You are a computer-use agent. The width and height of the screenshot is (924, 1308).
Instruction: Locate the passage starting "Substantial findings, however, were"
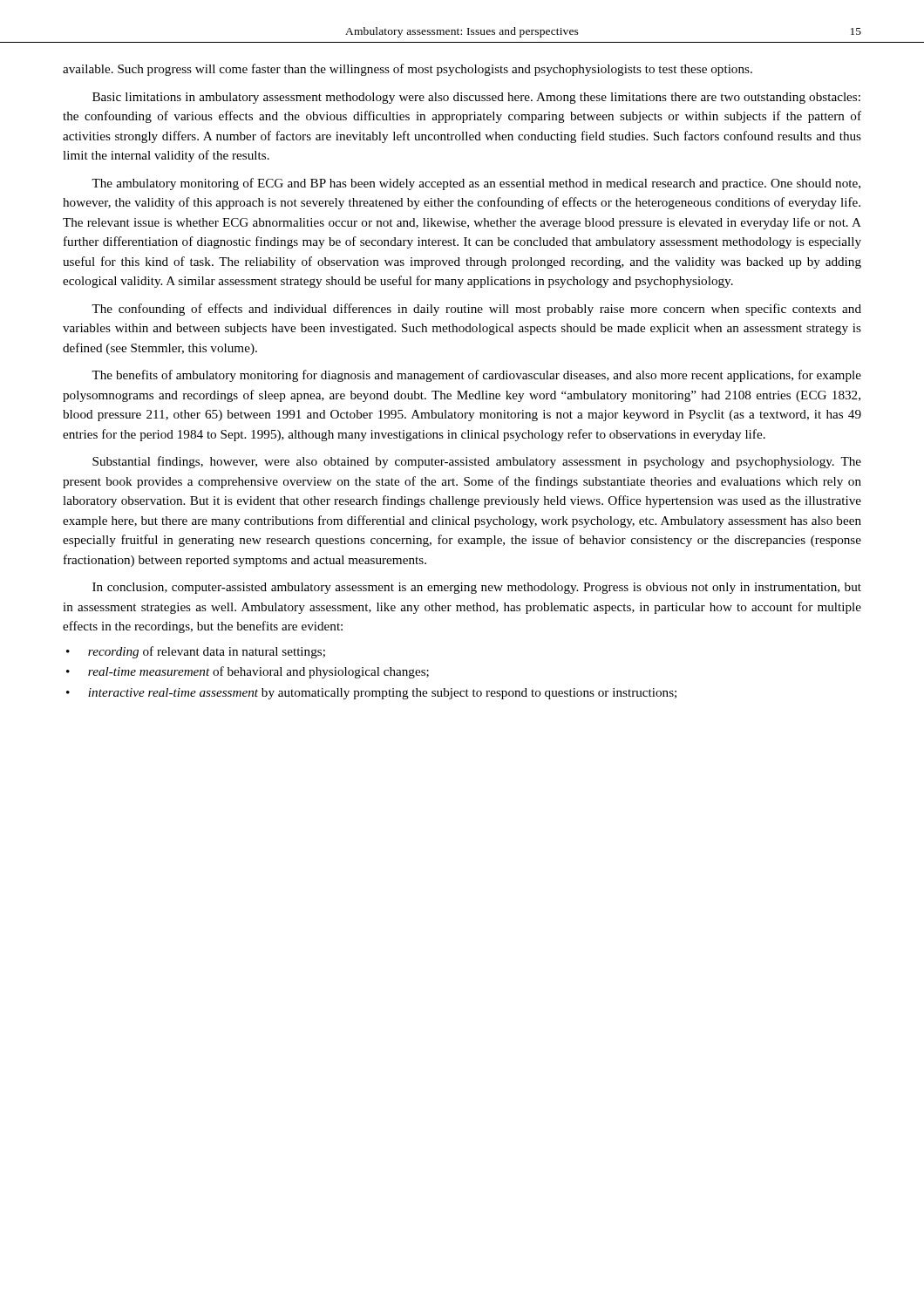462,511
